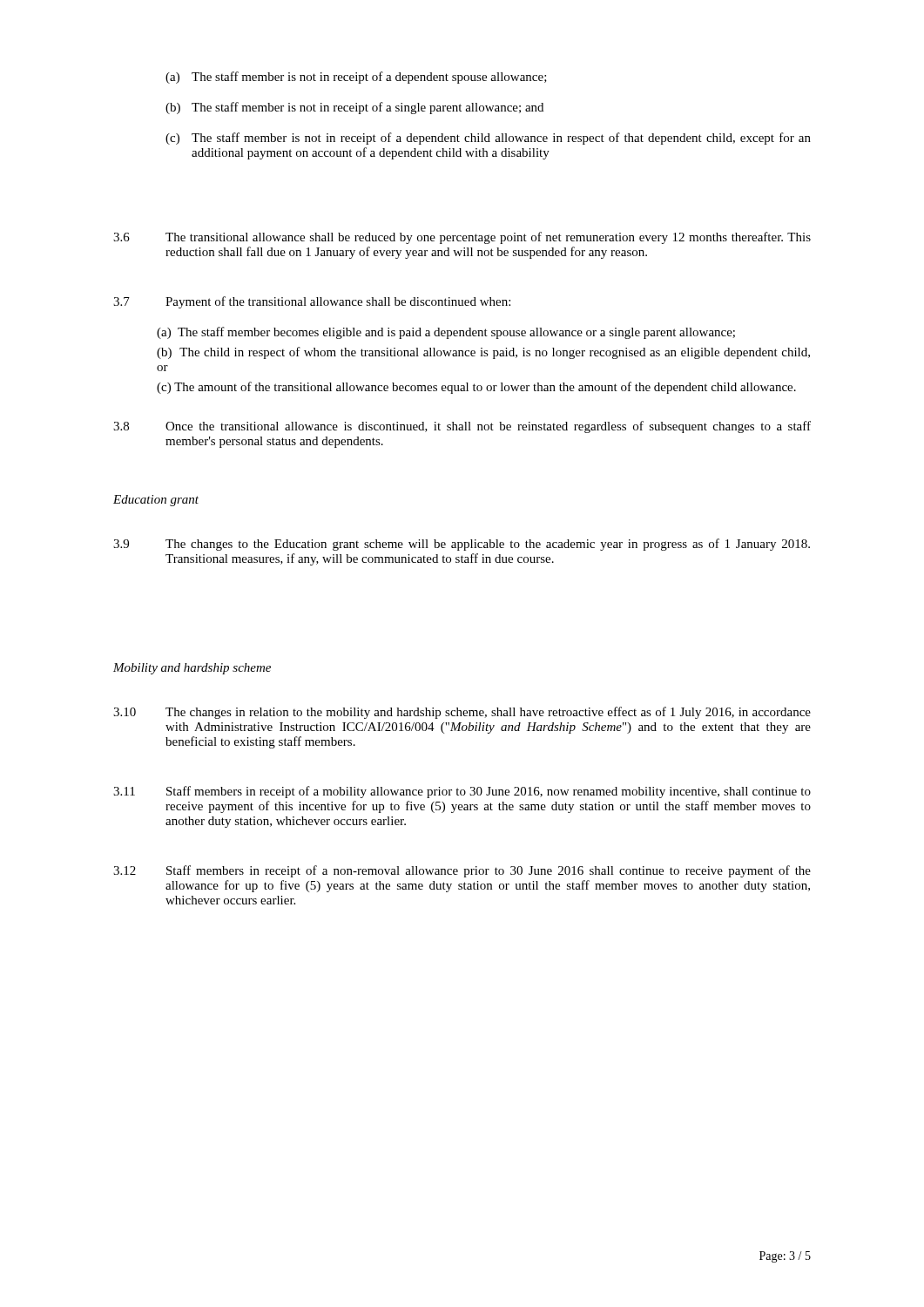Locate the block of text that opens with "6 The transitional allowance shall"
Screen dimensions: 1307x924
pyautogui.click(x=462, y=245)
